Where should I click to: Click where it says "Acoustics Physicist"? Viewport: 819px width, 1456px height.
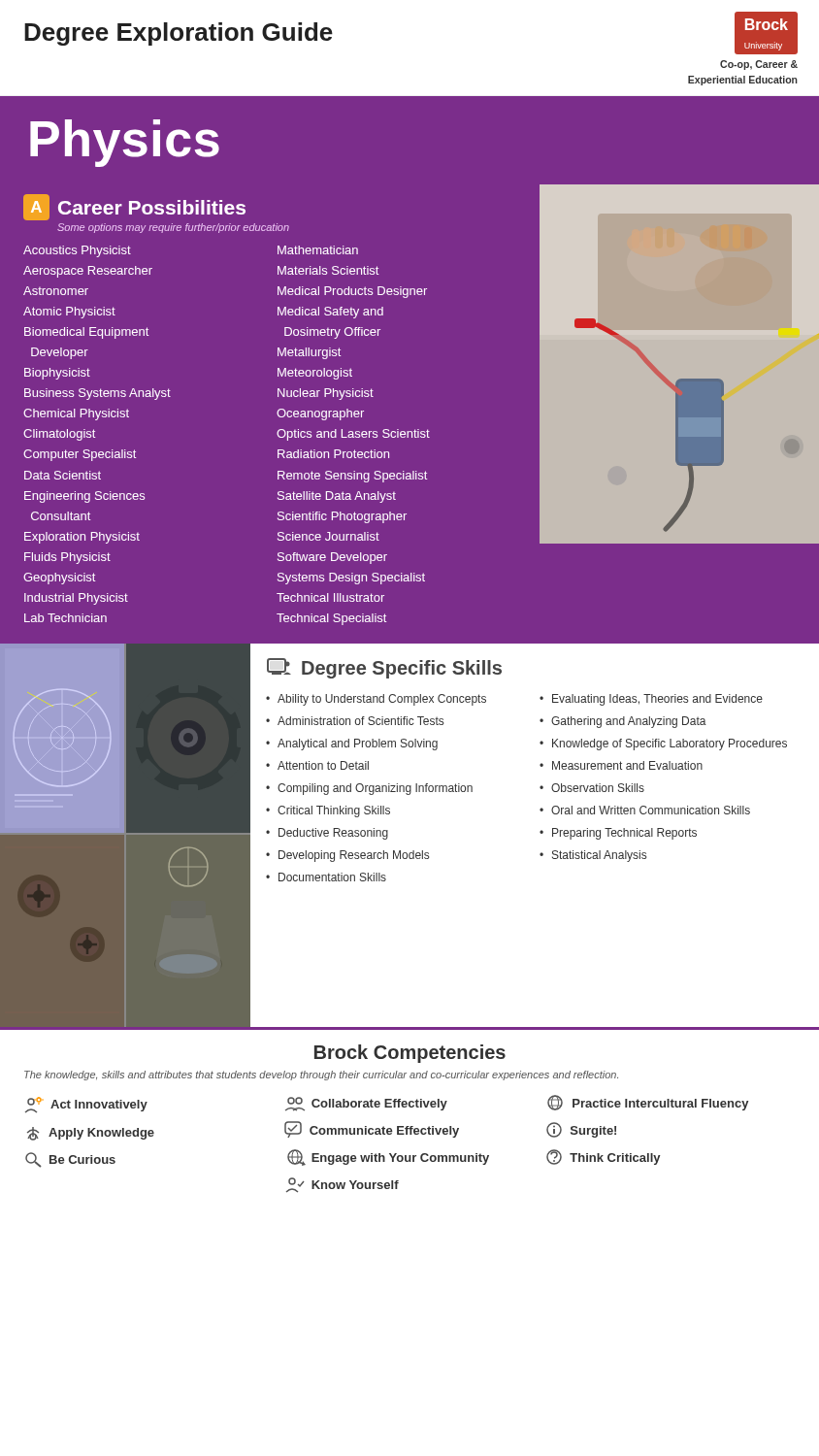pos(77,250)
